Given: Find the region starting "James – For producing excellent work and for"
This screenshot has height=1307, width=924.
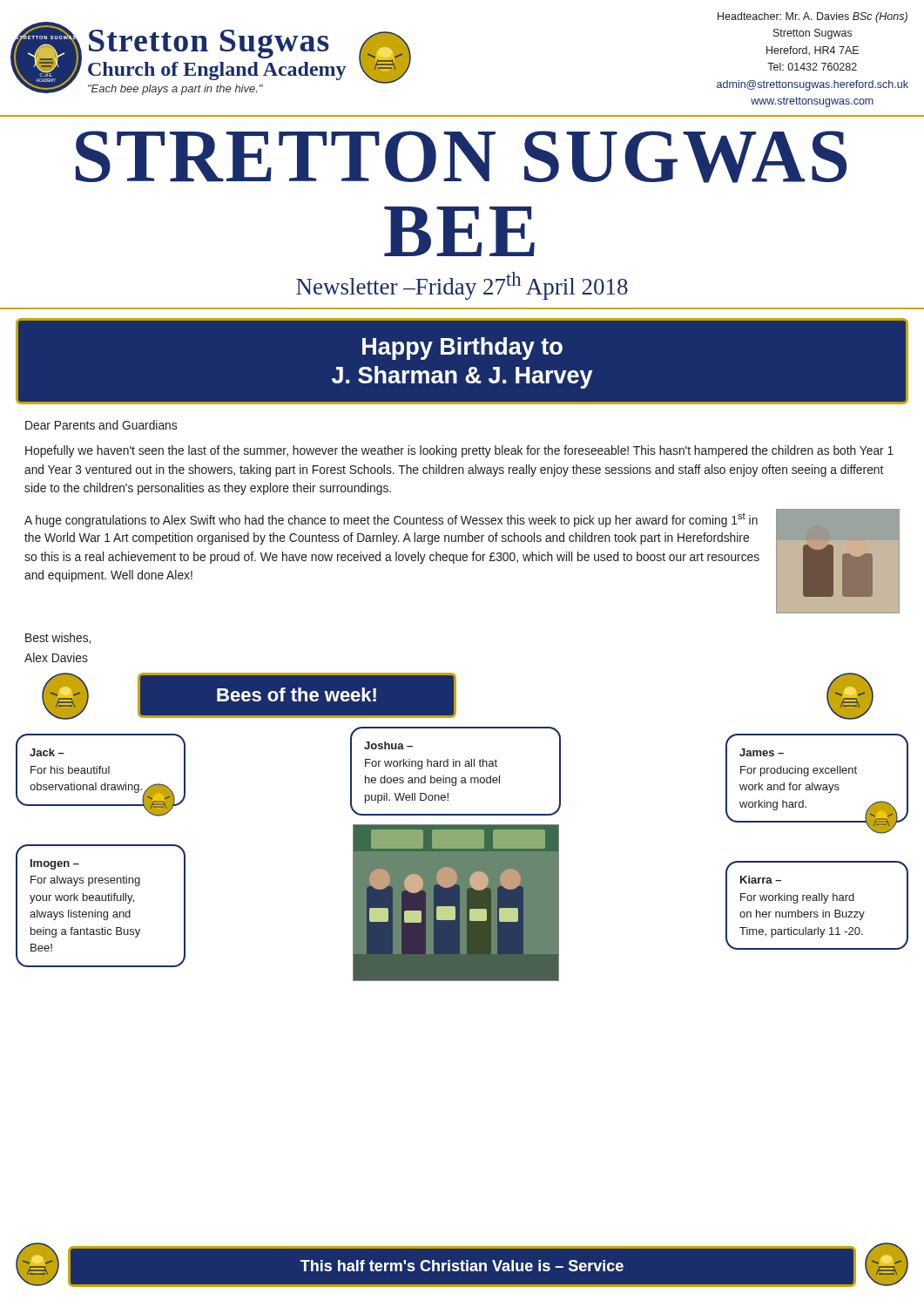Looking at the screenshot, I should [819, 784].
